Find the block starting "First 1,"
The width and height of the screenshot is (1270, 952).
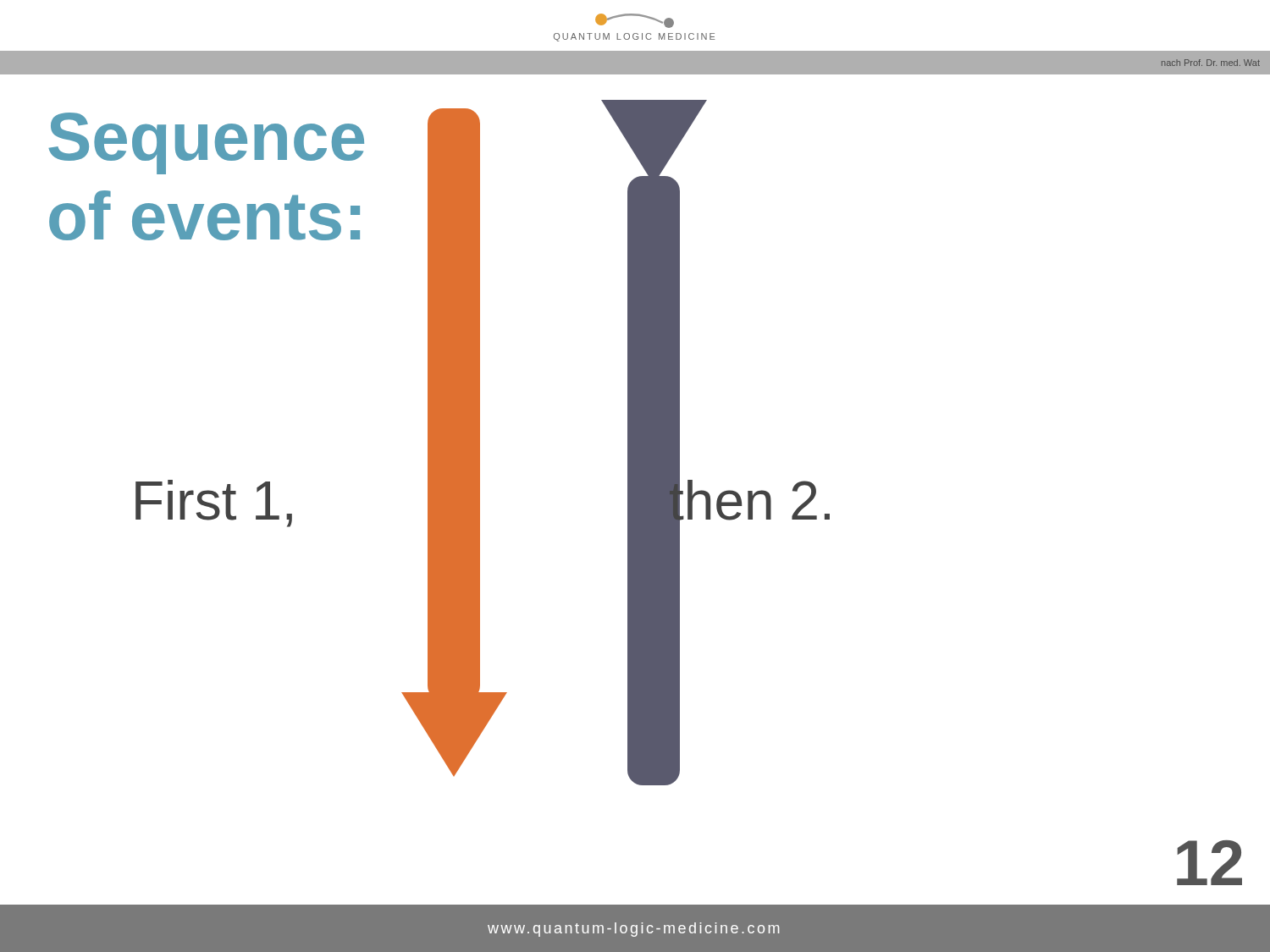(214, 501)
